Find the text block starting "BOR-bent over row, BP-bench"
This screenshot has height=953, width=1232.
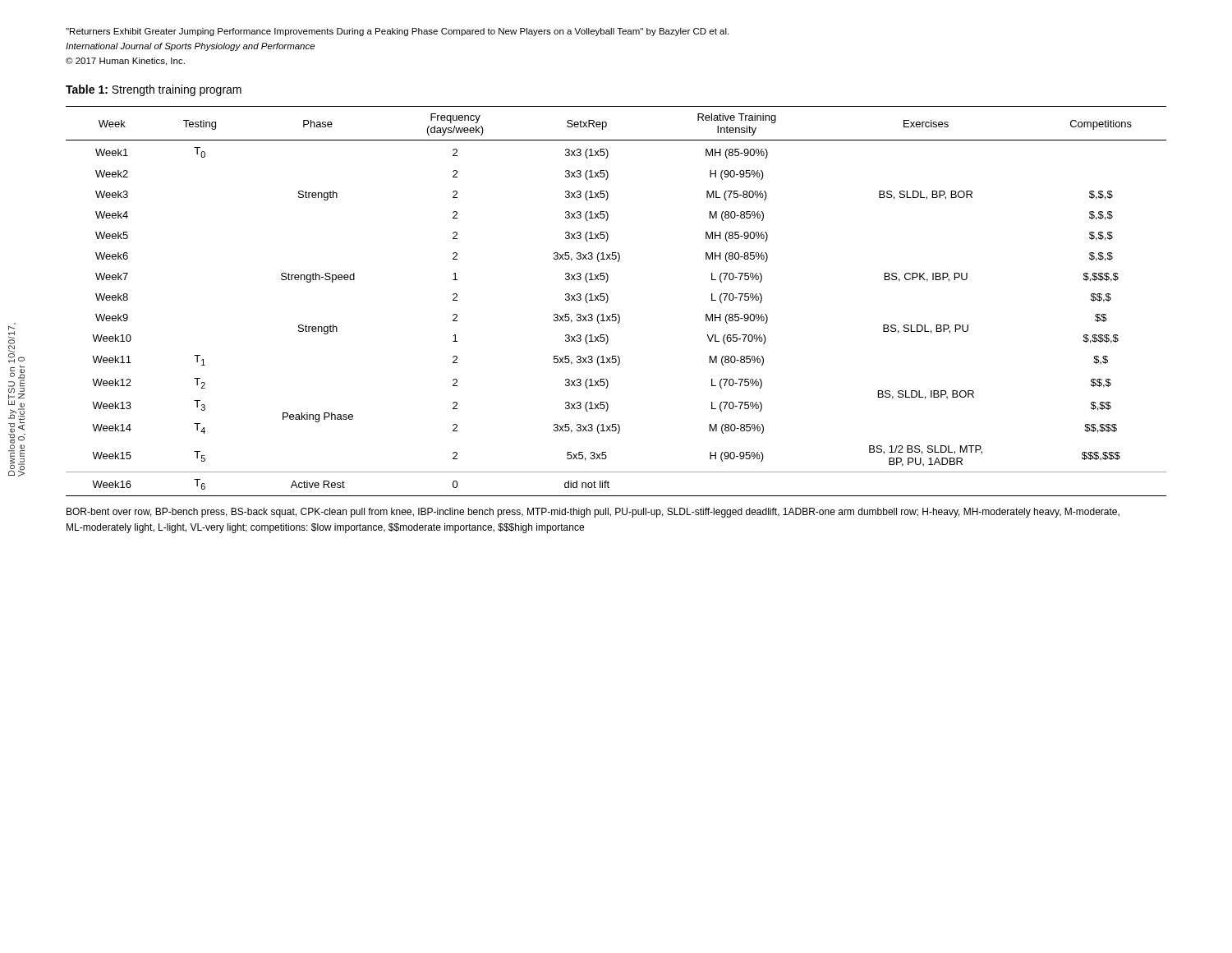[x=593, y=520]
